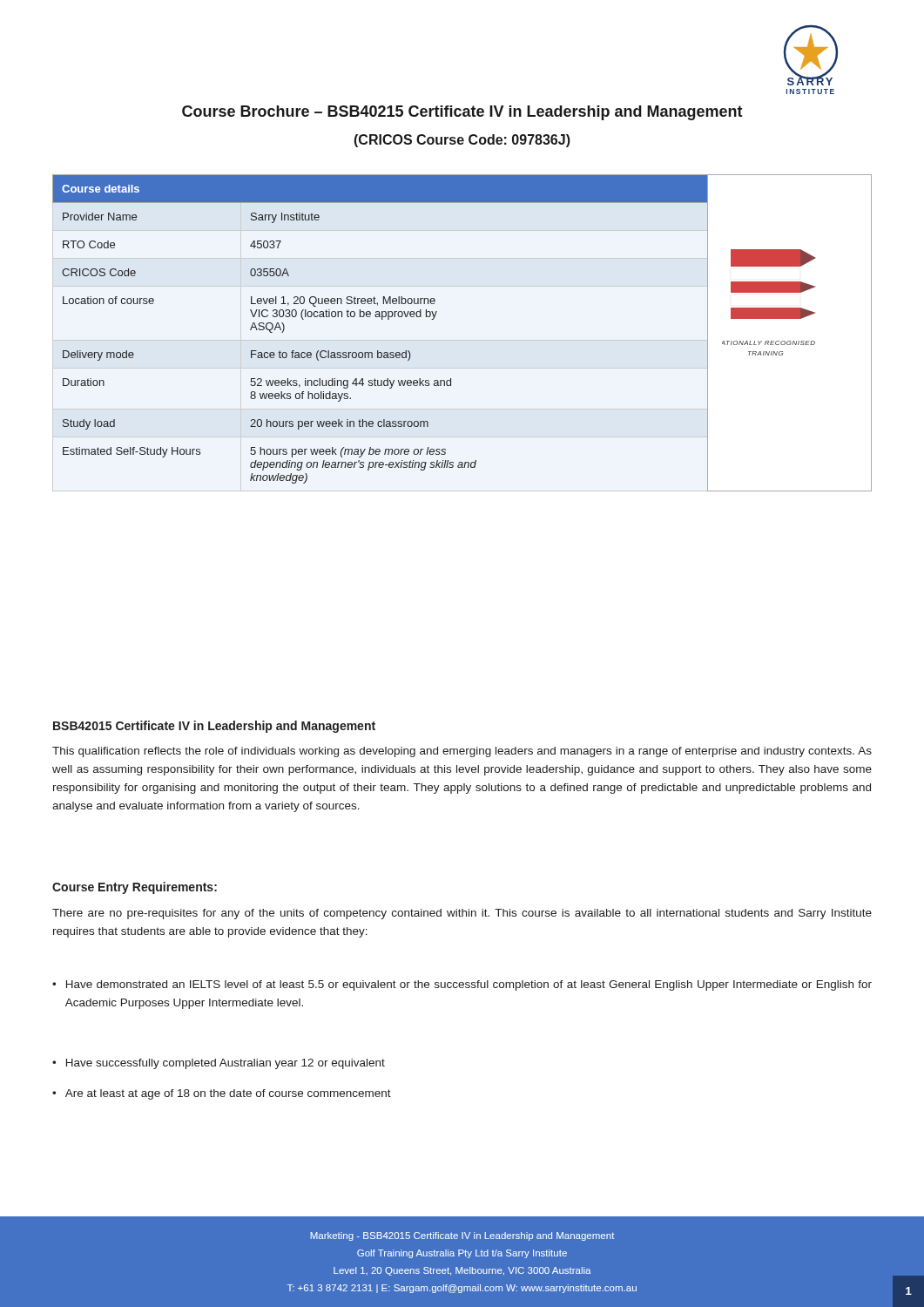Image resolution: width=924 pixels, height=1307 pixels.
Task: Select the element starting "This qualification reflects the role of individuals working"
Action: click(462, 778)
